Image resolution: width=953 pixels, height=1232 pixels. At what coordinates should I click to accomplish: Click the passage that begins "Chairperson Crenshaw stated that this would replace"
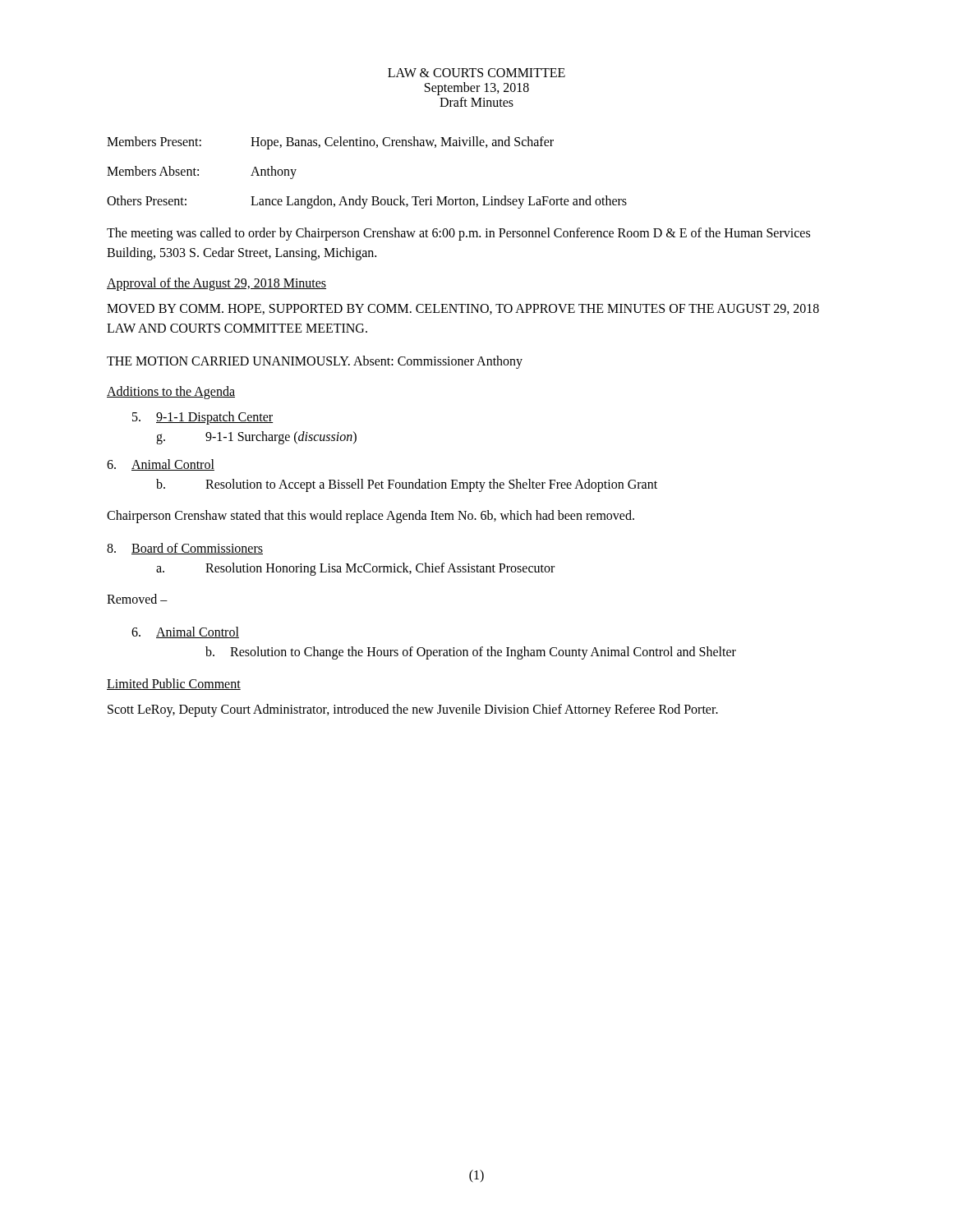(371, 515)
